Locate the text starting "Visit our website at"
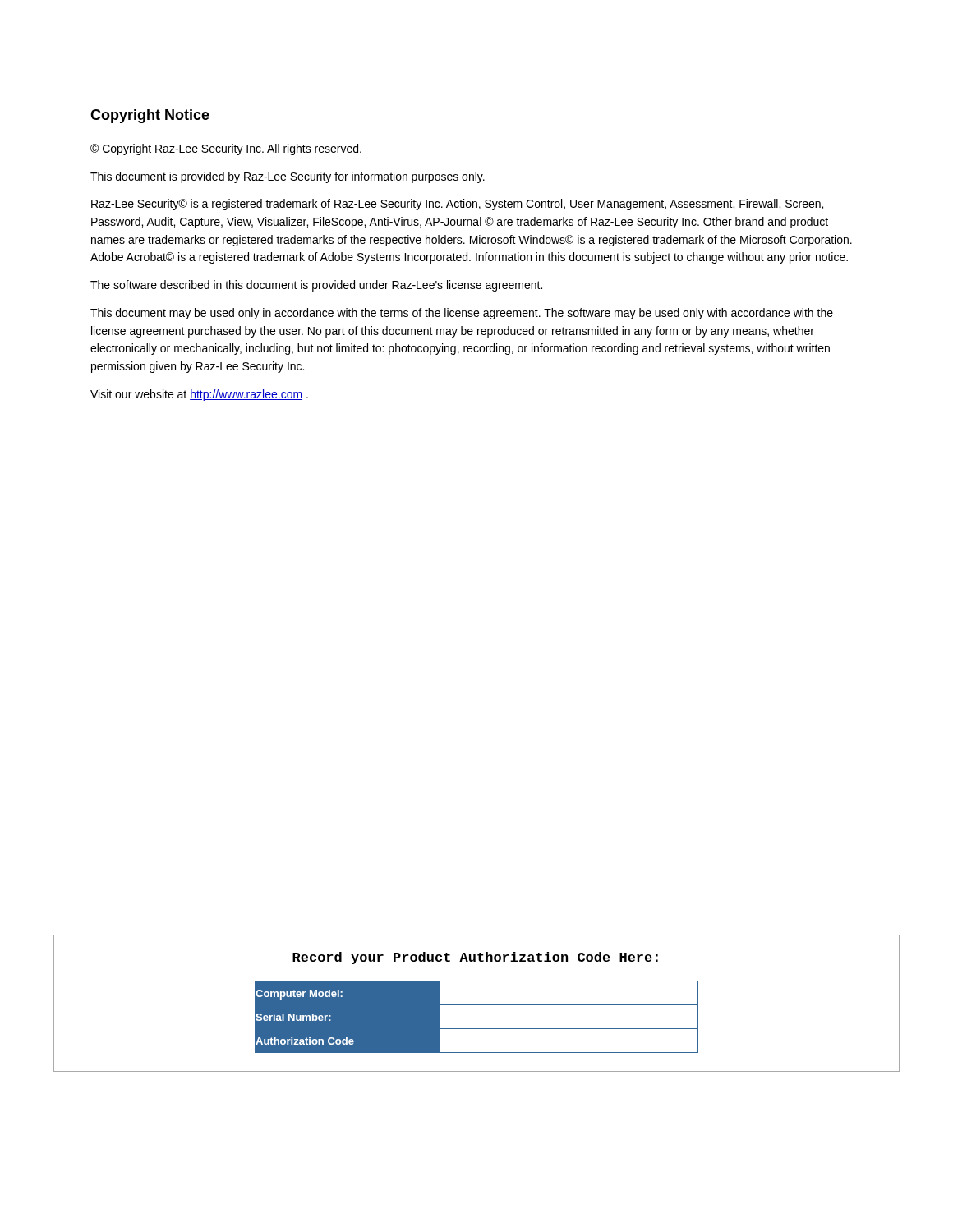Screen dimensions: 1232x953 point(200,394)
